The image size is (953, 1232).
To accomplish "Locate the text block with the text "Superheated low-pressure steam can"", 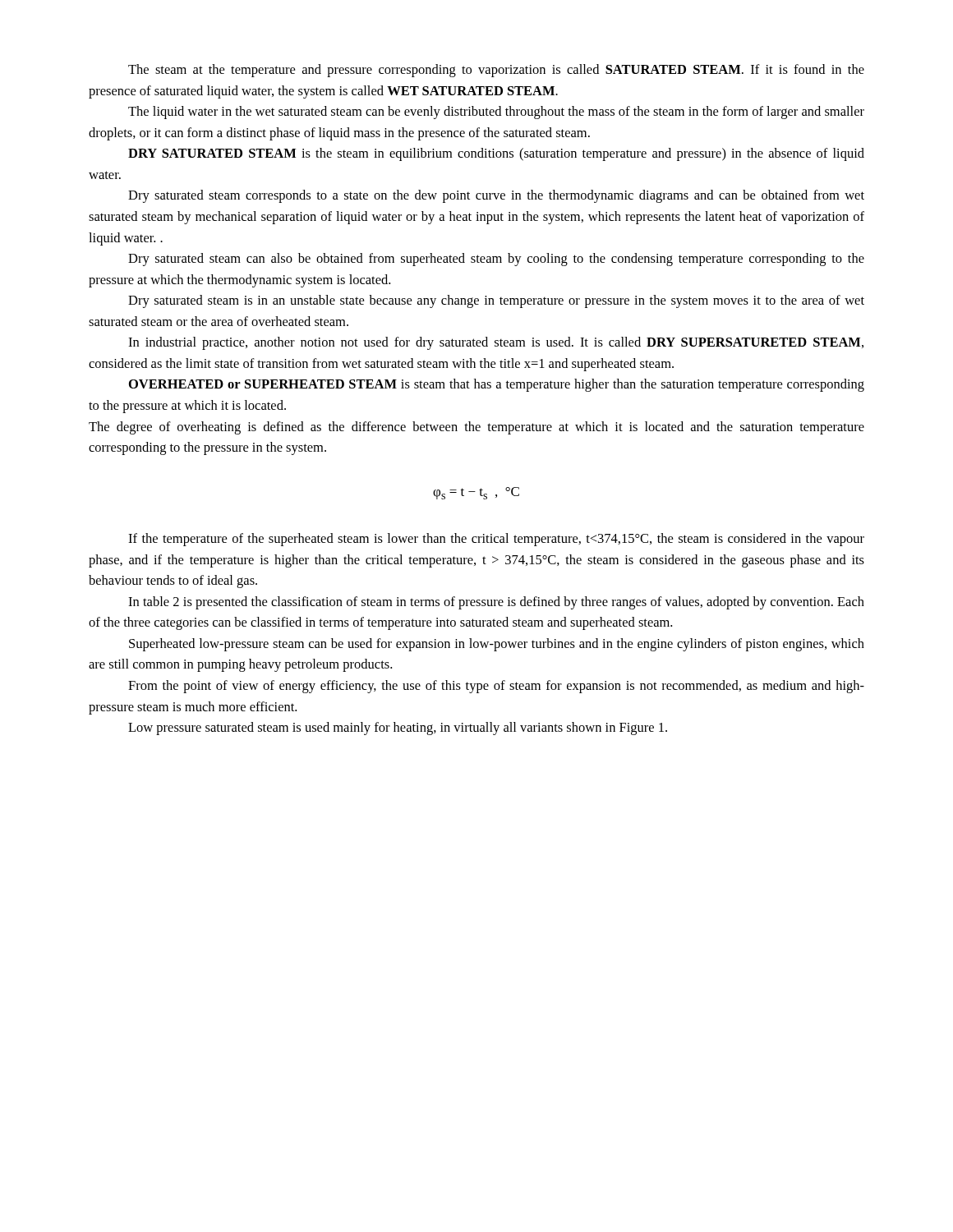I will pos(476,654).
